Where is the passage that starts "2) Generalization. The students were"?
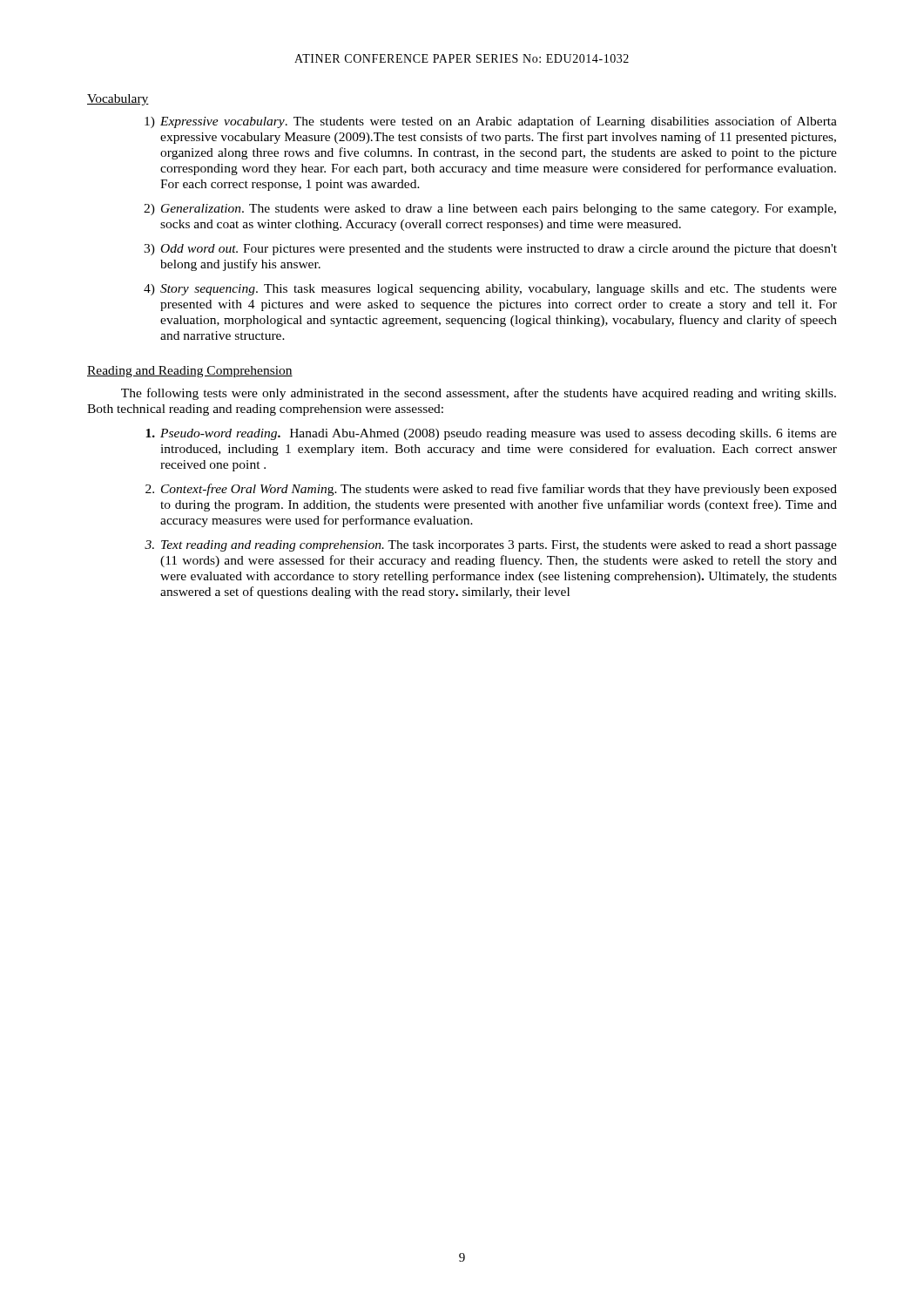The height and width of the screenshot is (1307, 924). tap(484, 216)
